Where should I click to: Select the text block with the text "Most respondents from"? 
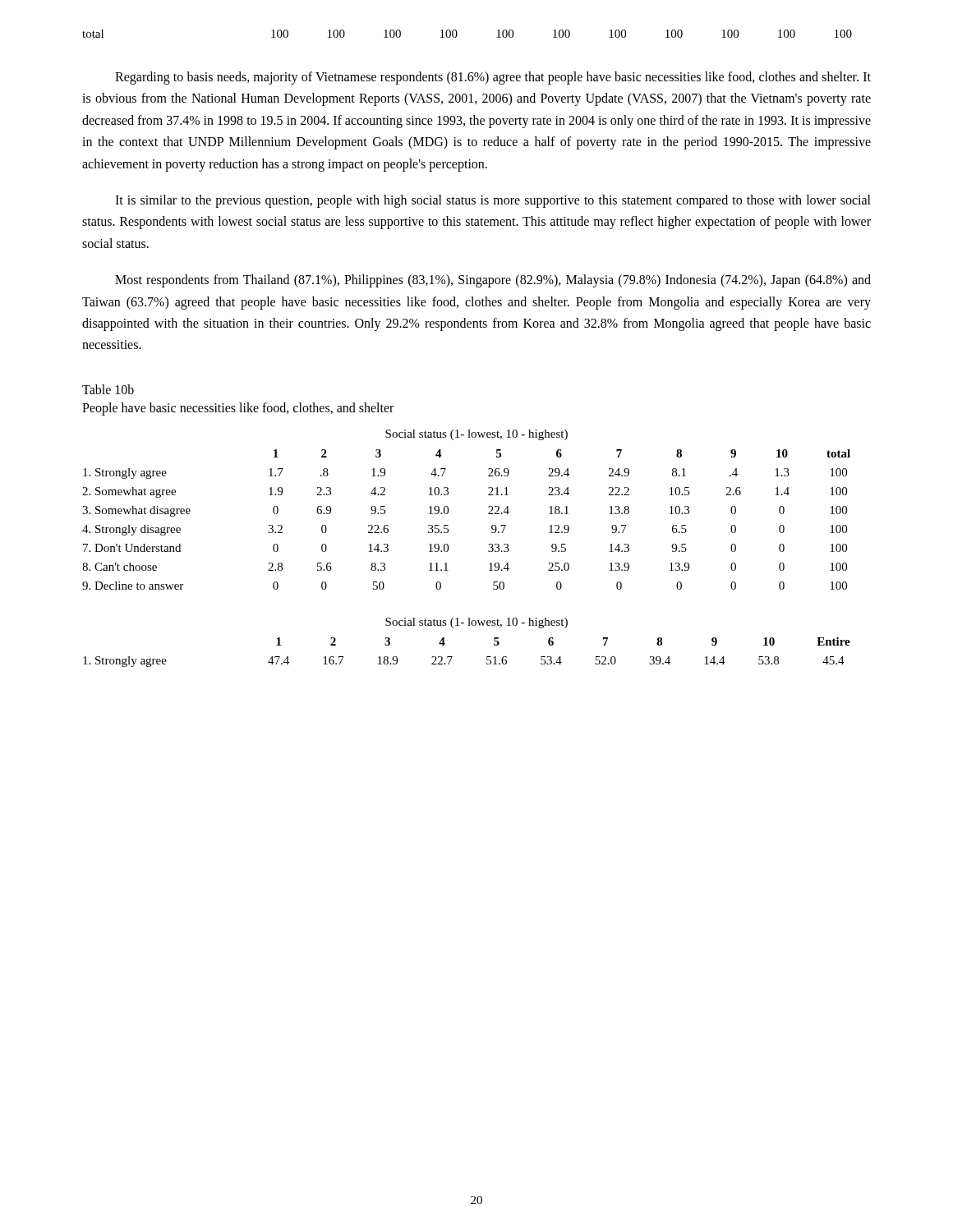click(476, 312)
